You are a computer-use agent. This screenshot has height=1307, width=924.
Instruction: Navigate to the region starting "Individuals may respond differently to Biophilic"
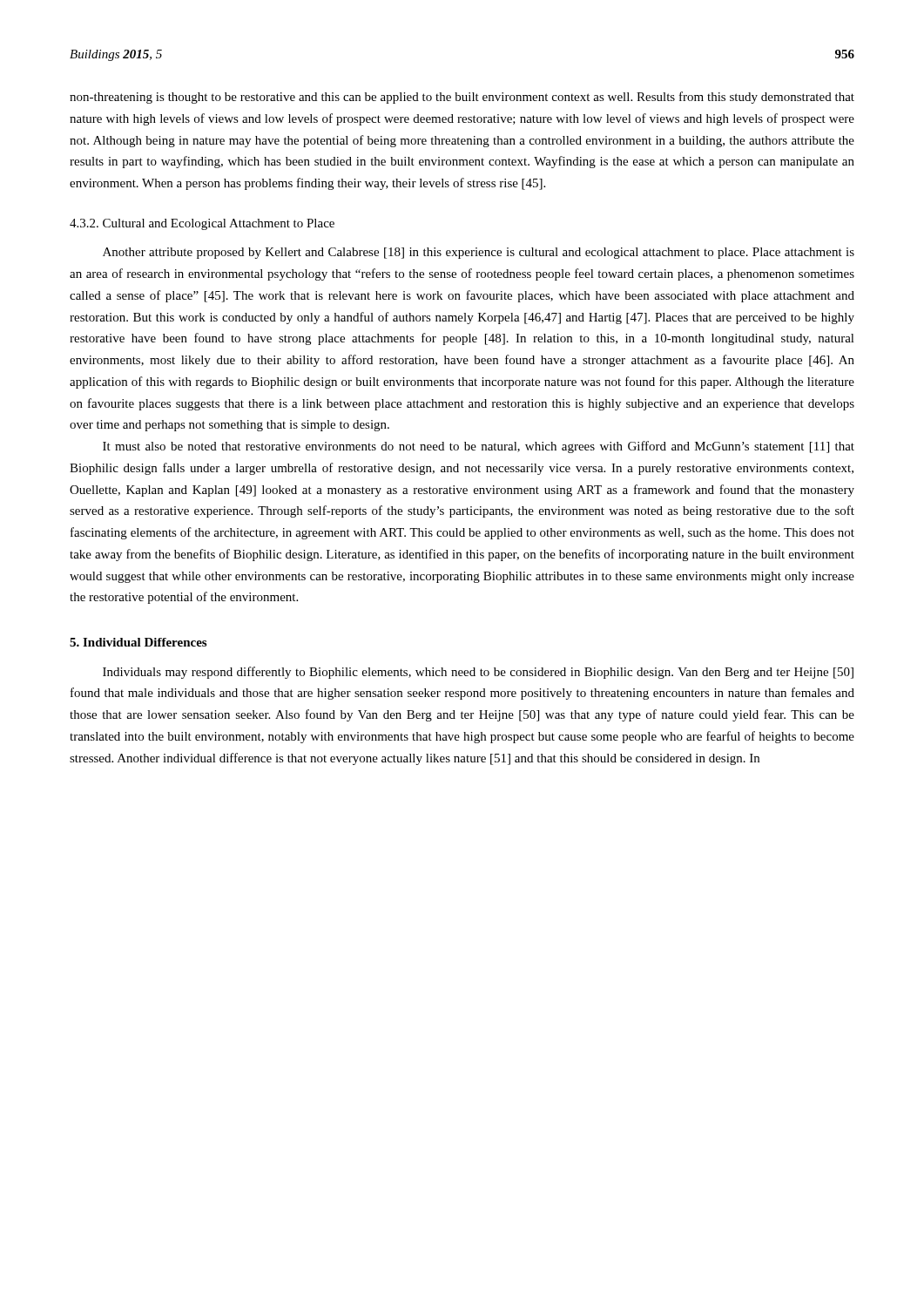point(462,715)
